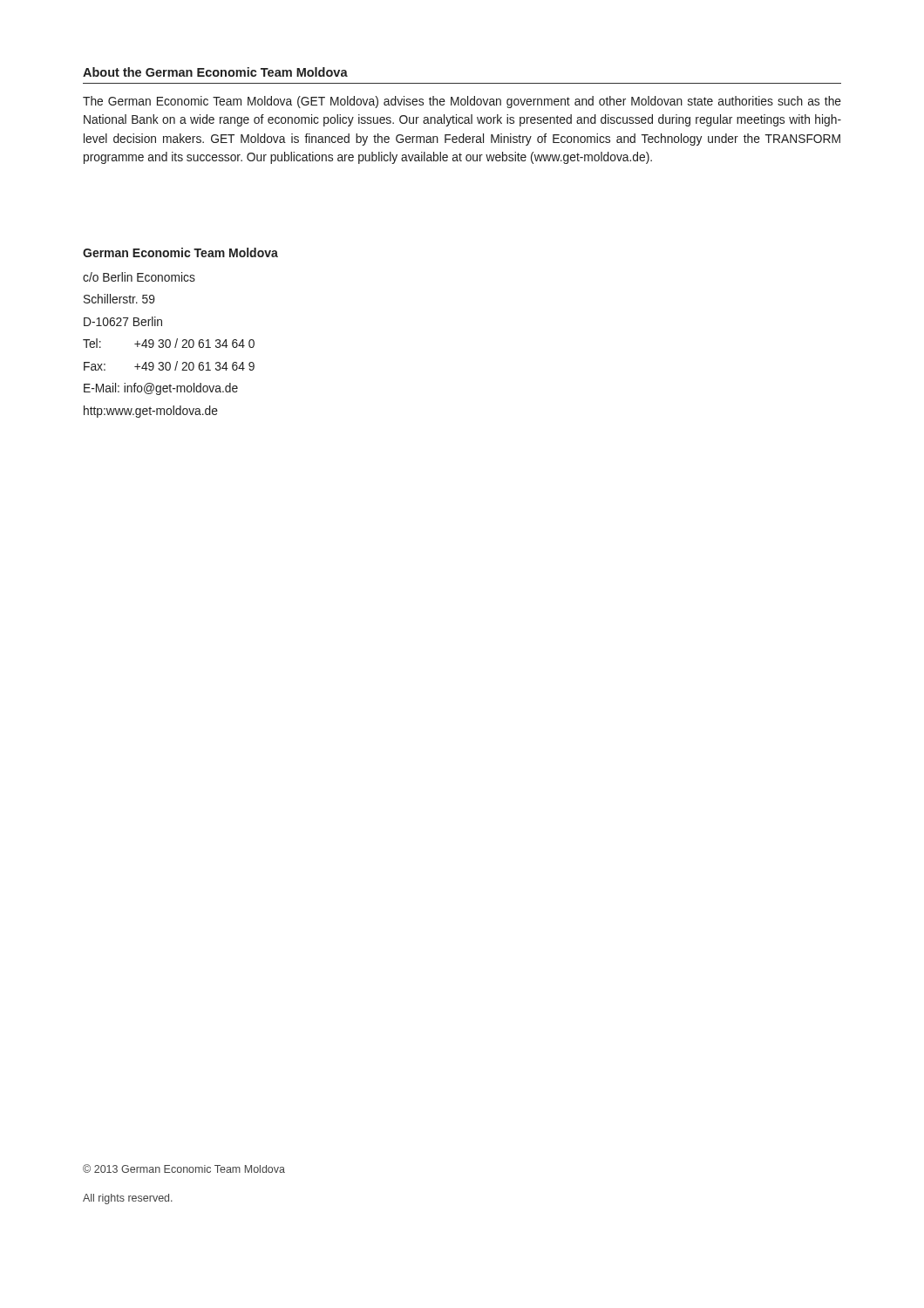The width and height of the screenshot is (924, 1308).
Task: Point to the text block starting "German Economic Team Moldova"
Action: click(x=180, y=252)
